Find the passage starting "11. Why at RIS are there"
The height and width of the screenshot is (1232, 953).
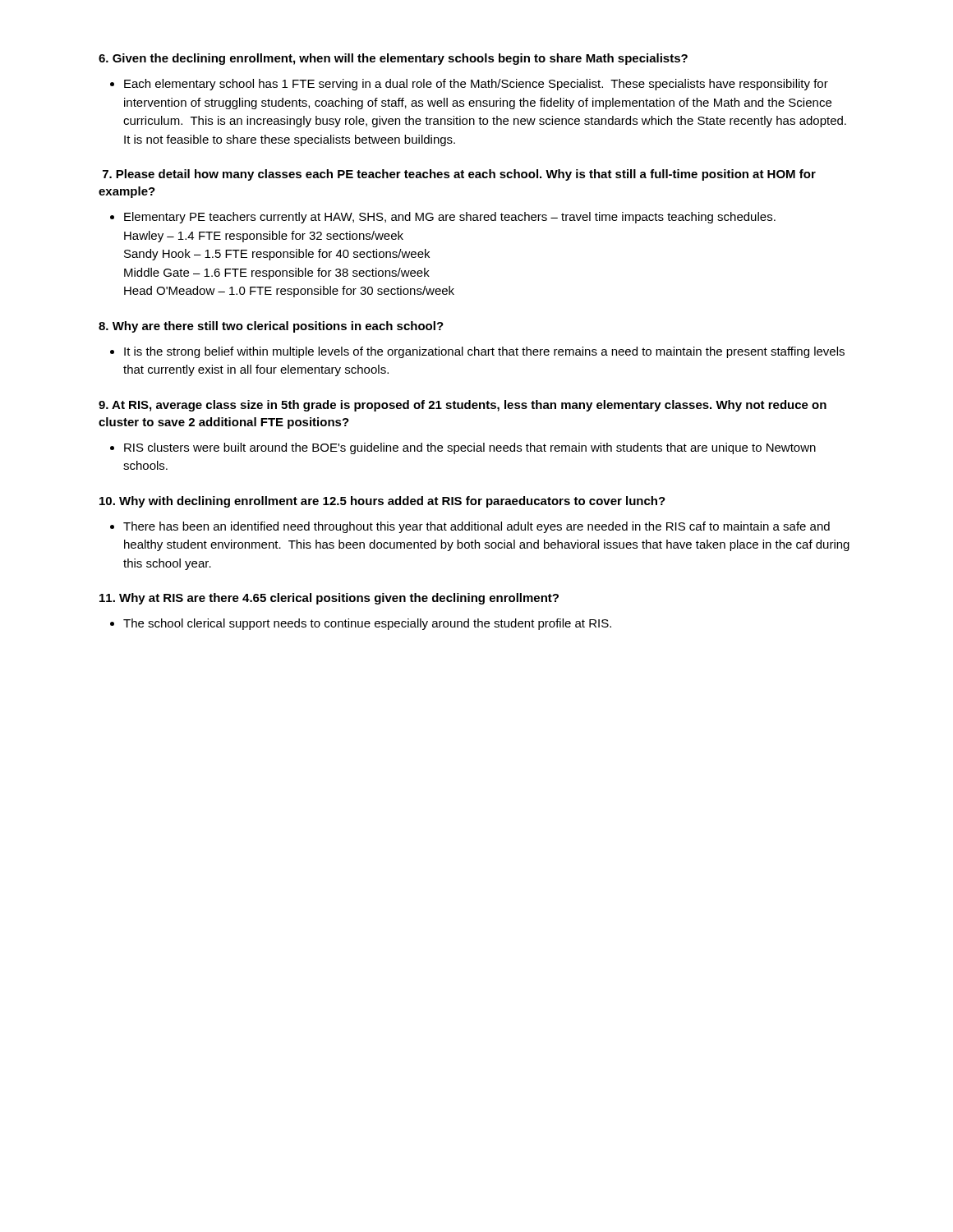pos(329,598)
